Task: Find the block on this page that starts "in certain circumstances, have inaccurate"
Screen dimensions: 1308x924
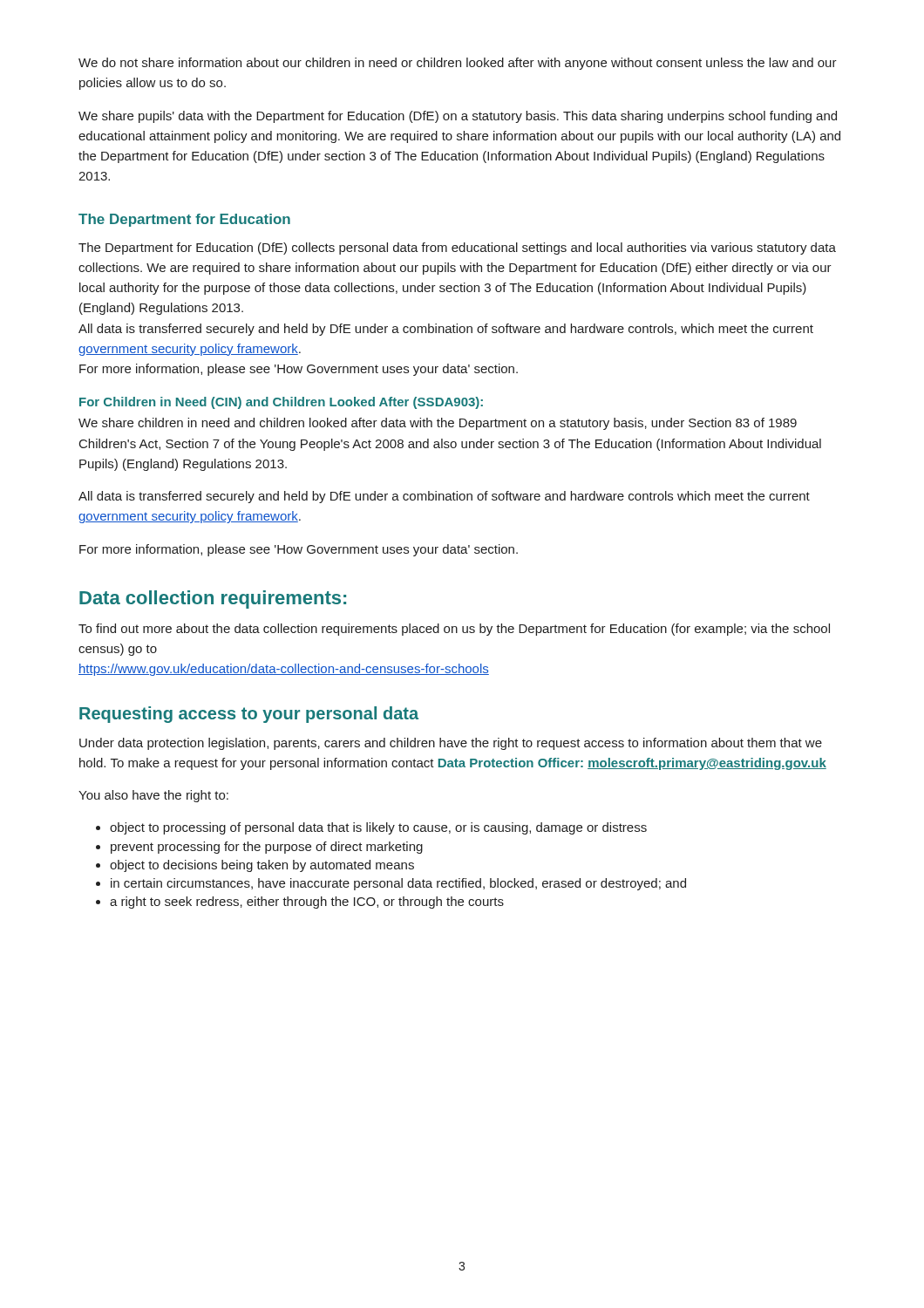Action: (x=462, y=883)
